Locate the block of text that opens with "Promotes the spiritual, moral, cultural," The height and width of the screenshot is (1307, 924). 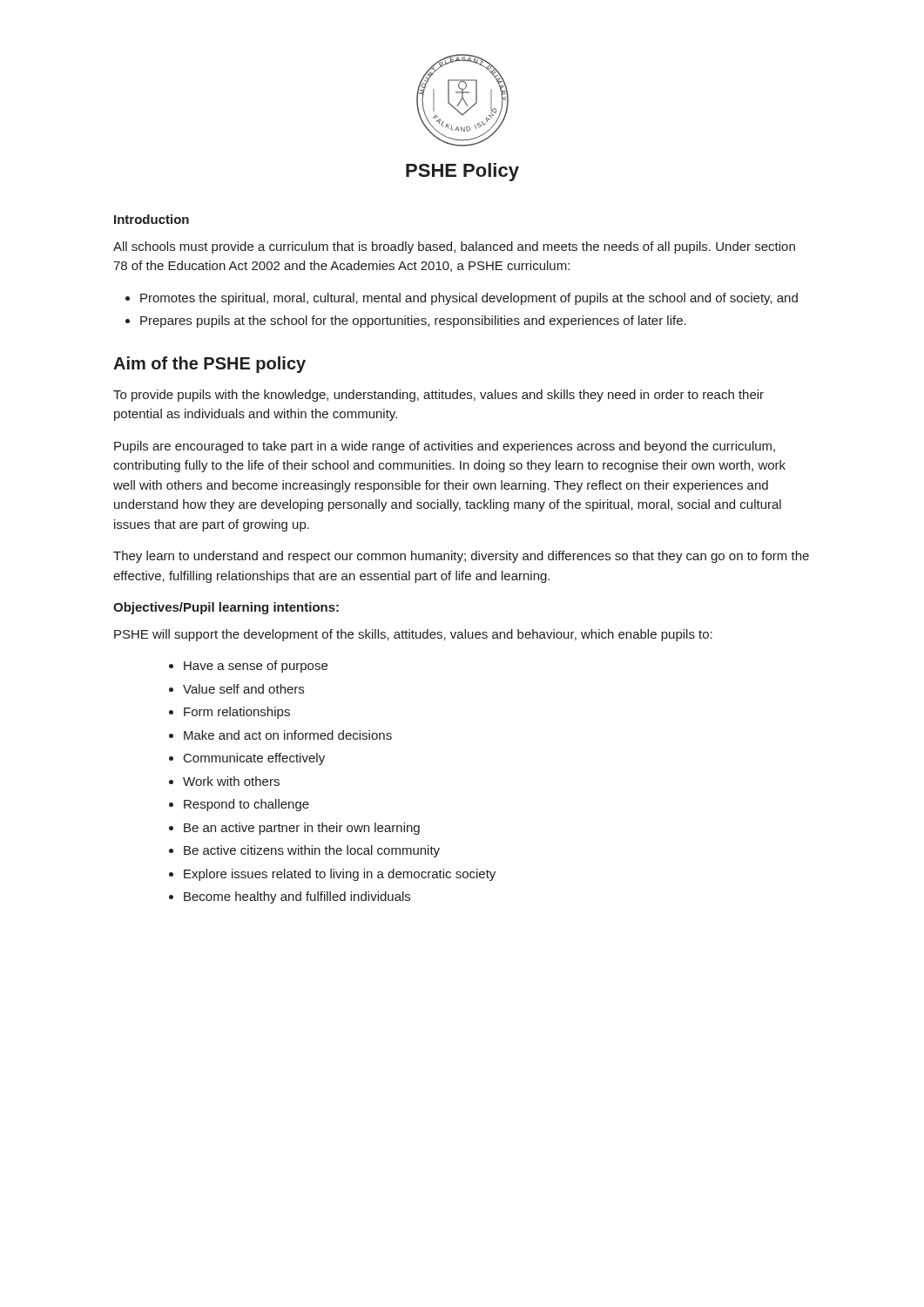[x=462, y=298]
